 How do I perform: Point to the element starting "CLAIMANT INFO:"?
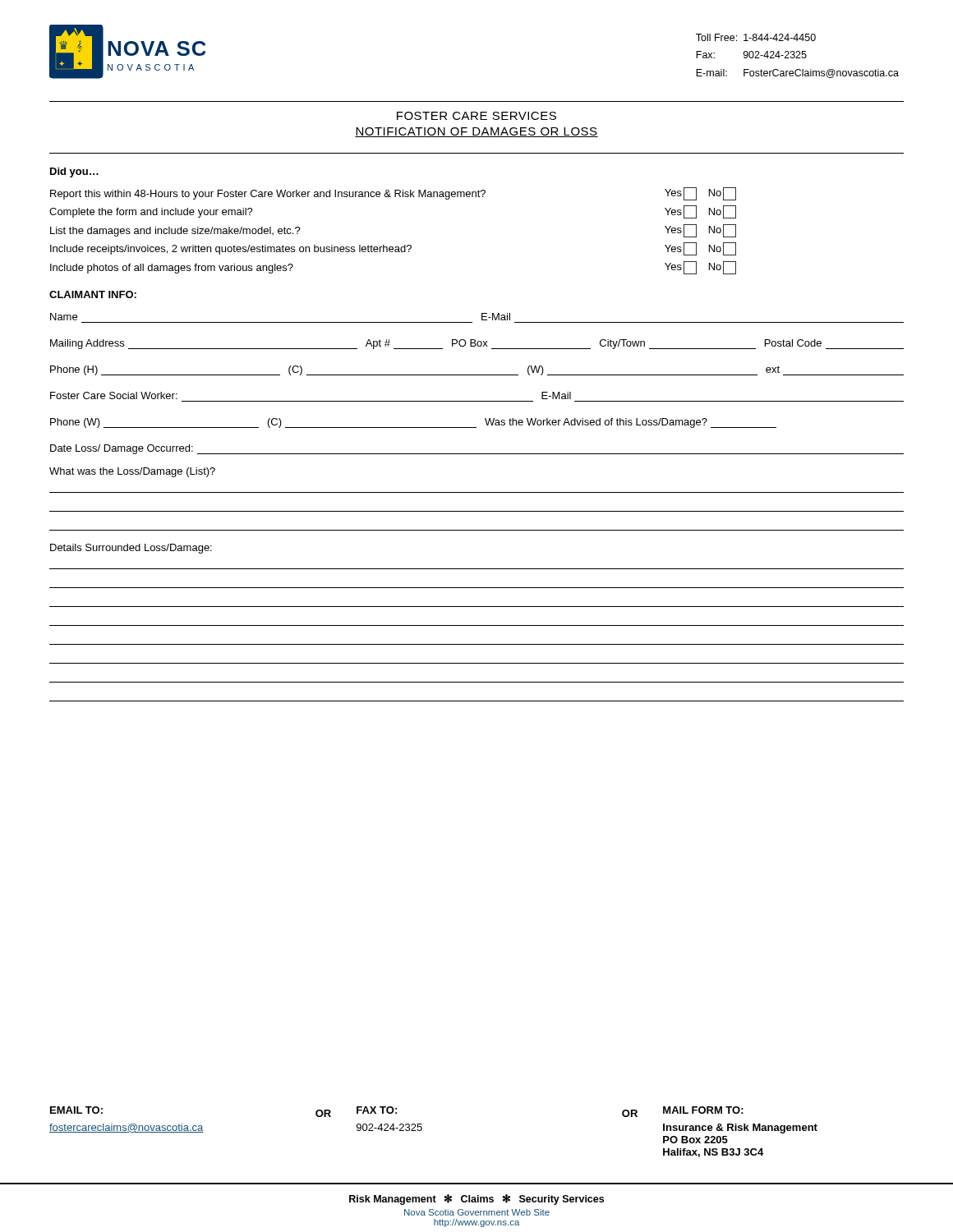(x=93, y=294)
